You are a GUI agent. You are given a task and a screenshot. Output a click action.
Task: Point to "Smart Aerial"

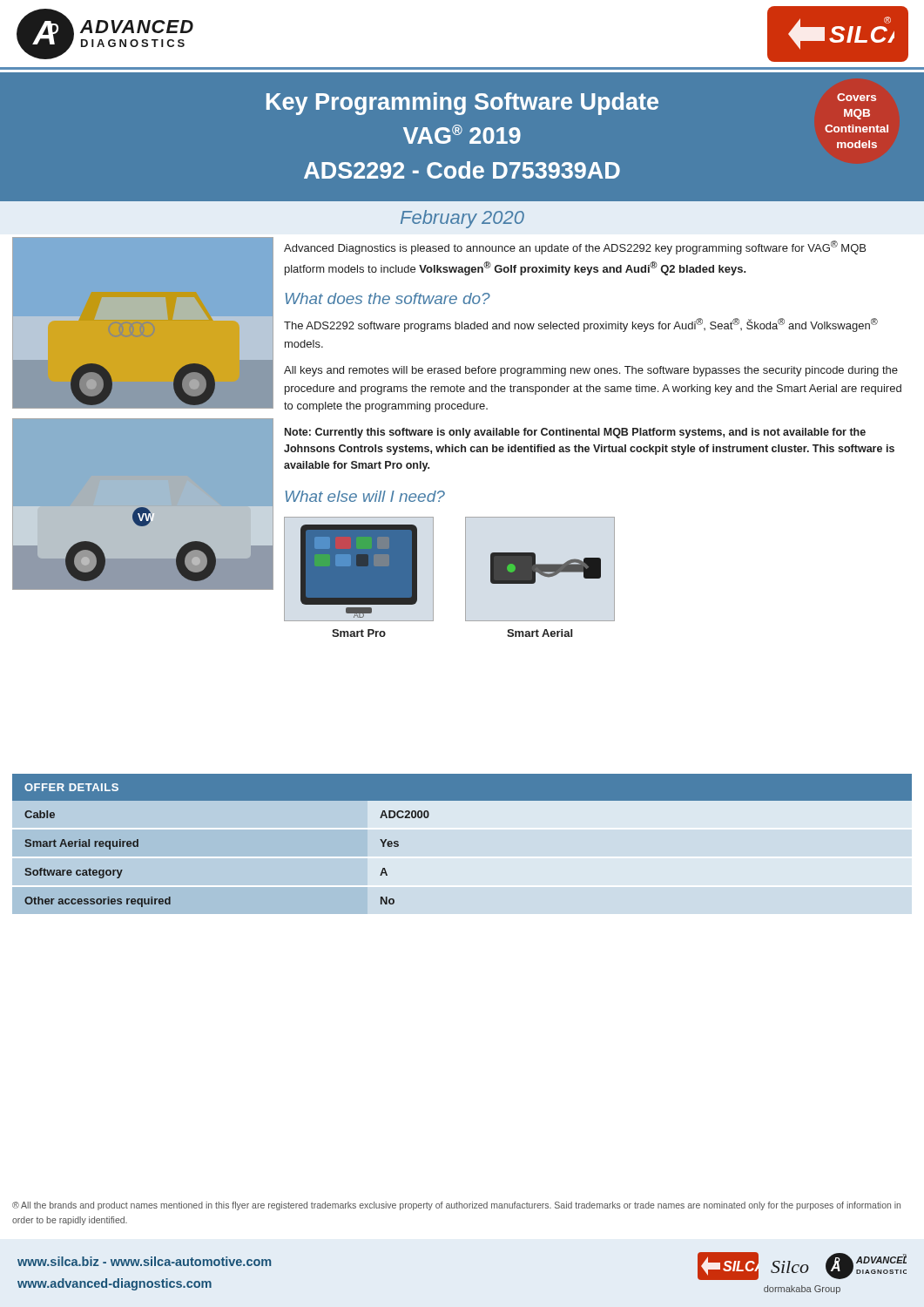tap(540, 633)
